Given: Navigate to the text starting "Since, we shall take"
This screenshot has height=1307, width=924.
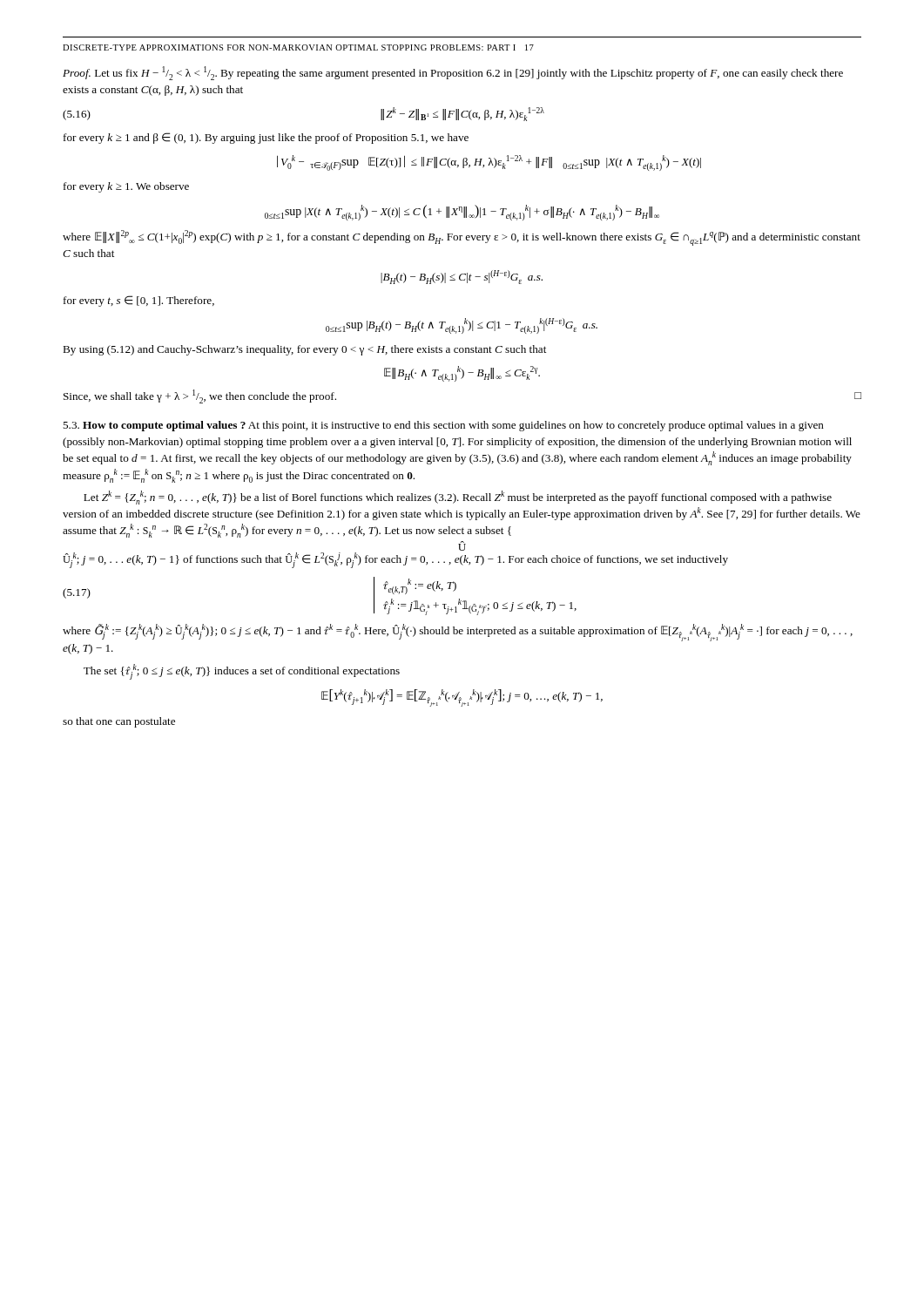Looking at the screenshot, I should (x=198, y=396).
